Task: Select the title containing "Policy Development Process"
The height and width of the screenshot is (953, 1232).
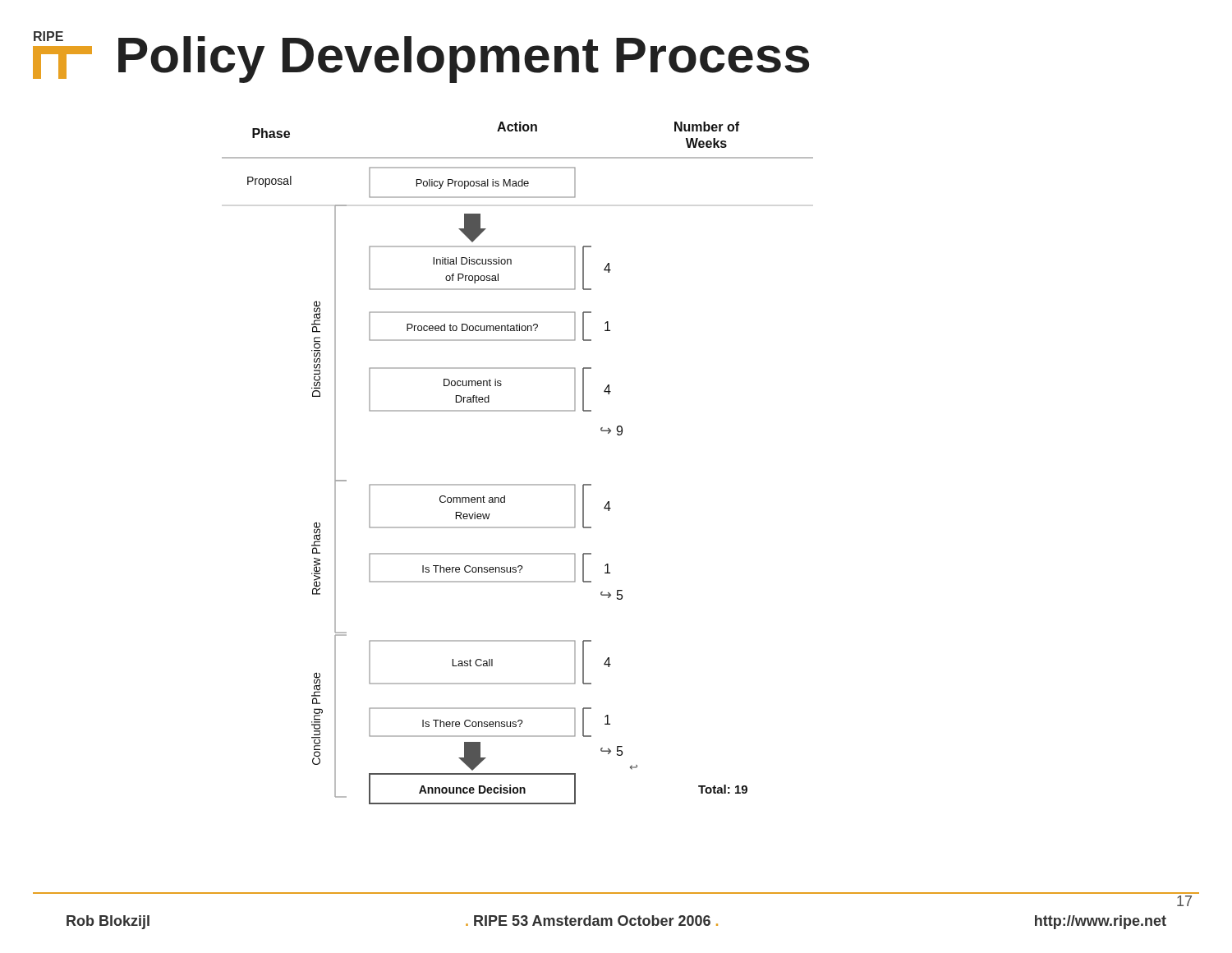Action: 463,54
